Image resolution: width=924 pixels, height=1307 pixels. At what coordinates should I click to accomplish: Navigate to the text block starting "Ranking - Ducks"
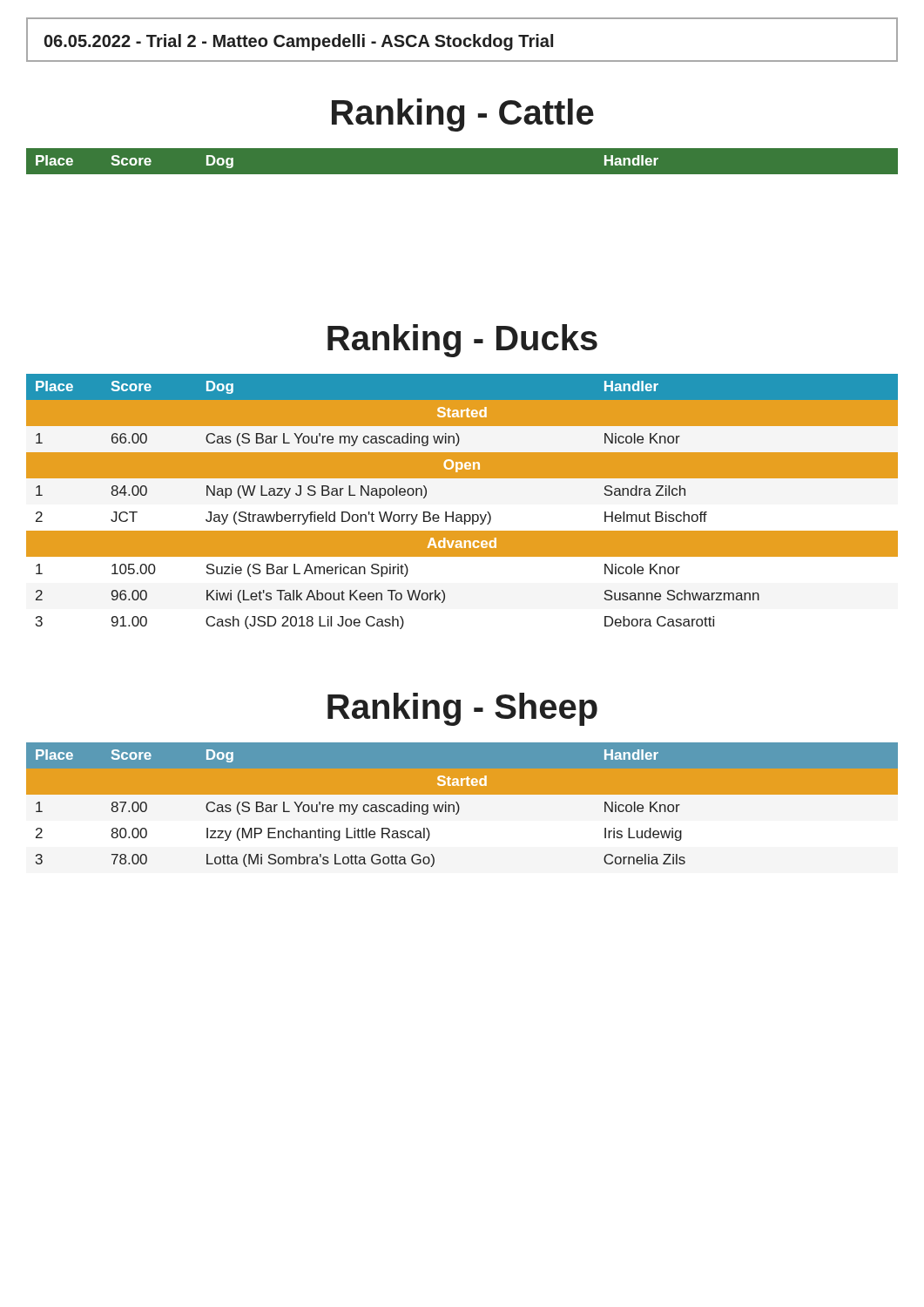pyautogui.click(x=462, y=338)
